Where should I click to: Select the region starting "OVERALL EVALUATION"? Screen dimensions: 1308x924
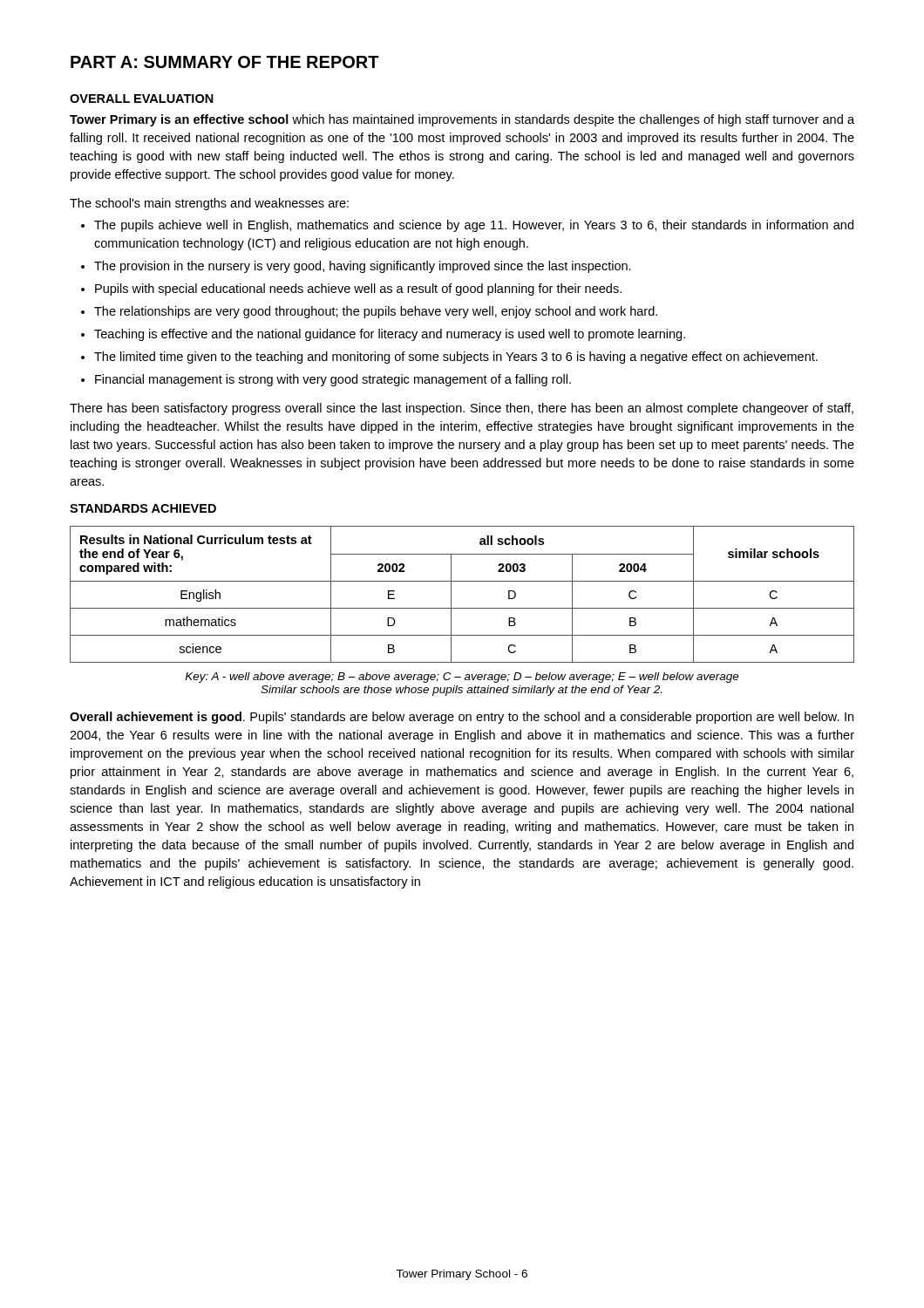pos(142,99)
